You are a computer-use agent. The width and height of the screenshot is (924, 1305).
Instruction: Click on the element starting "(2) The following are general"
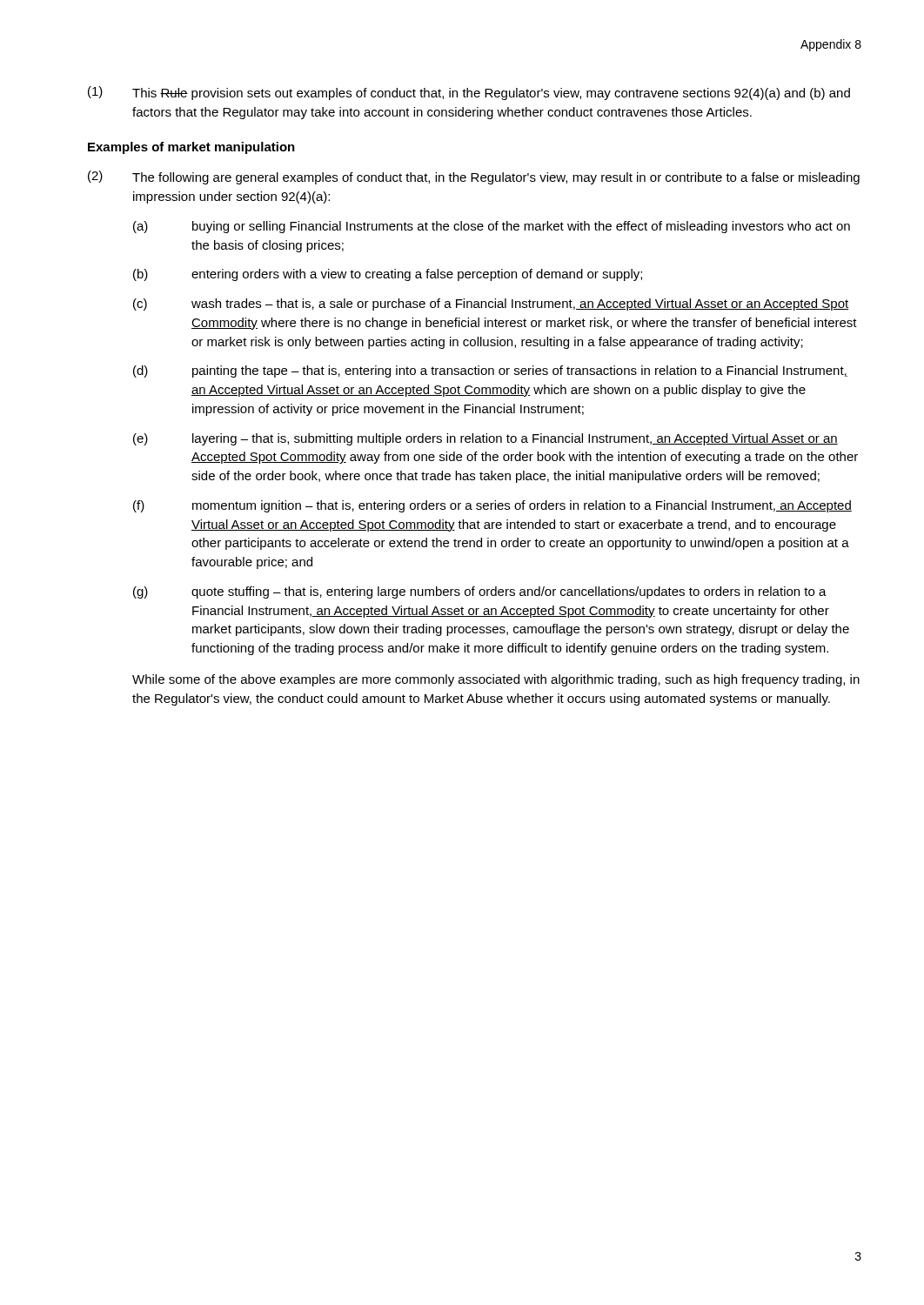point(474,438)
